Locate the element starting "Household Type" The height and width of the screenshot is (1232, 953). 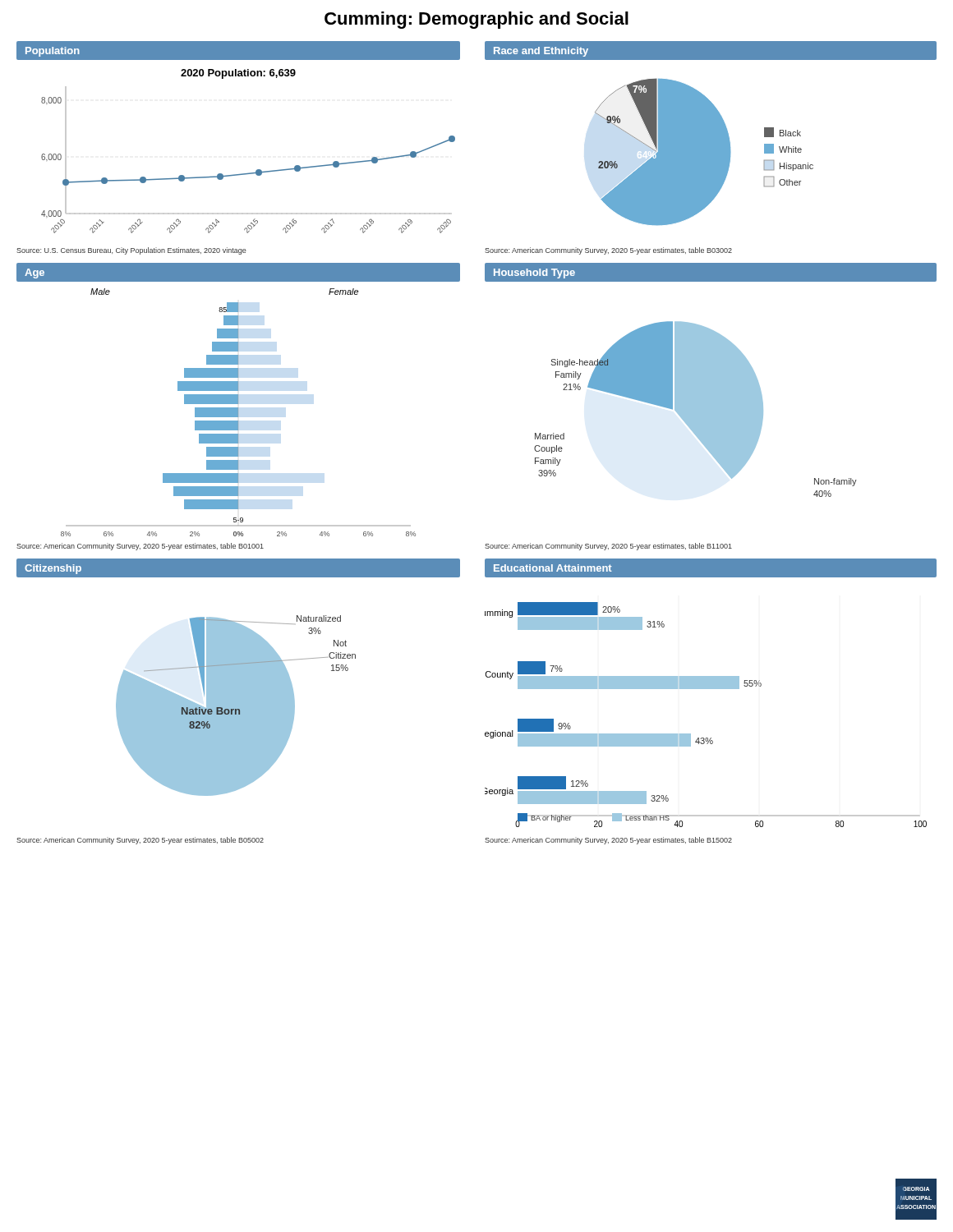[x=534, y=272]
